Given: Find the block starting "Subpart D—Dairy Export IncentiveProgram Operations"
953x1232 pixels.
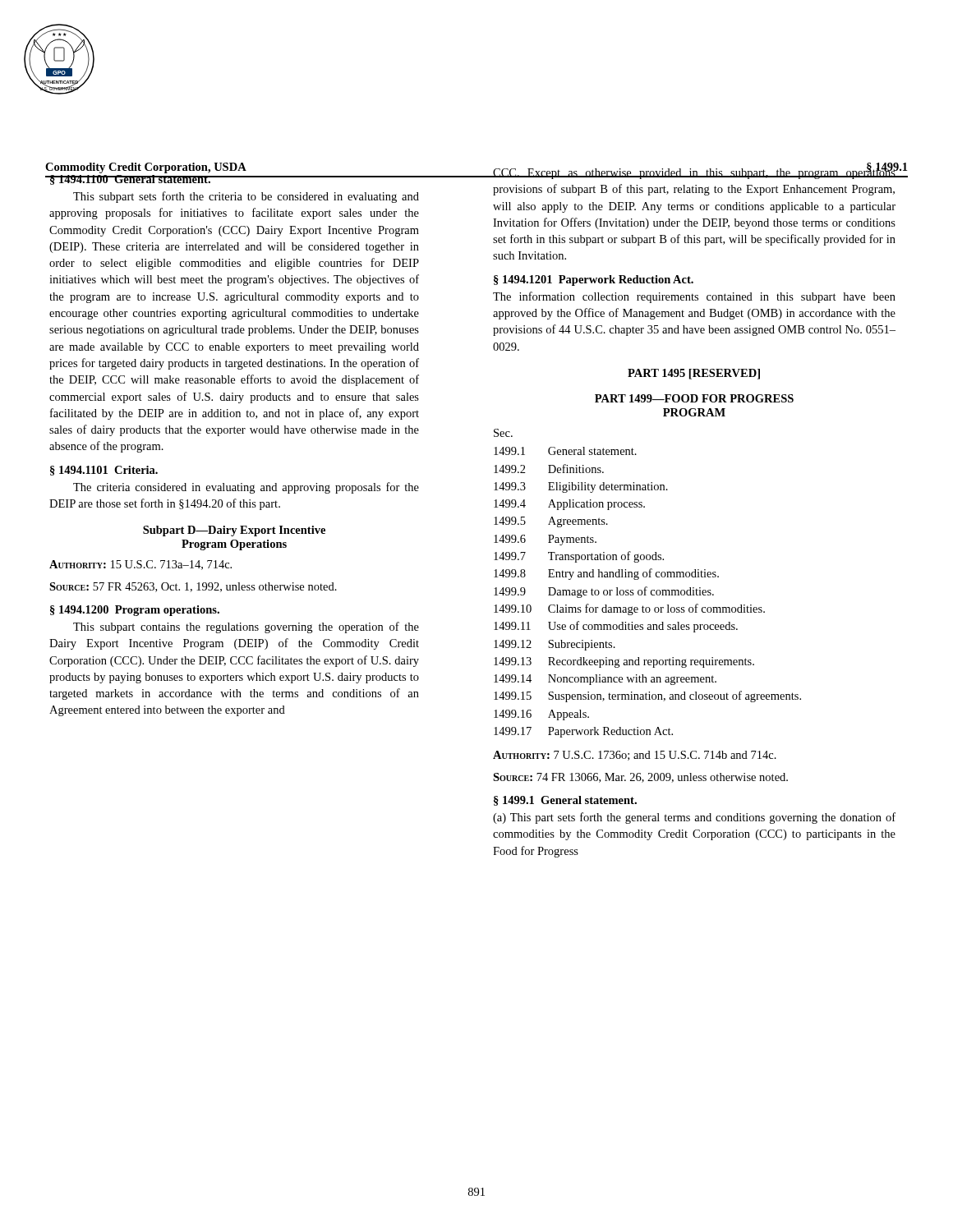Looking at the screenshot, I should 234,537.
